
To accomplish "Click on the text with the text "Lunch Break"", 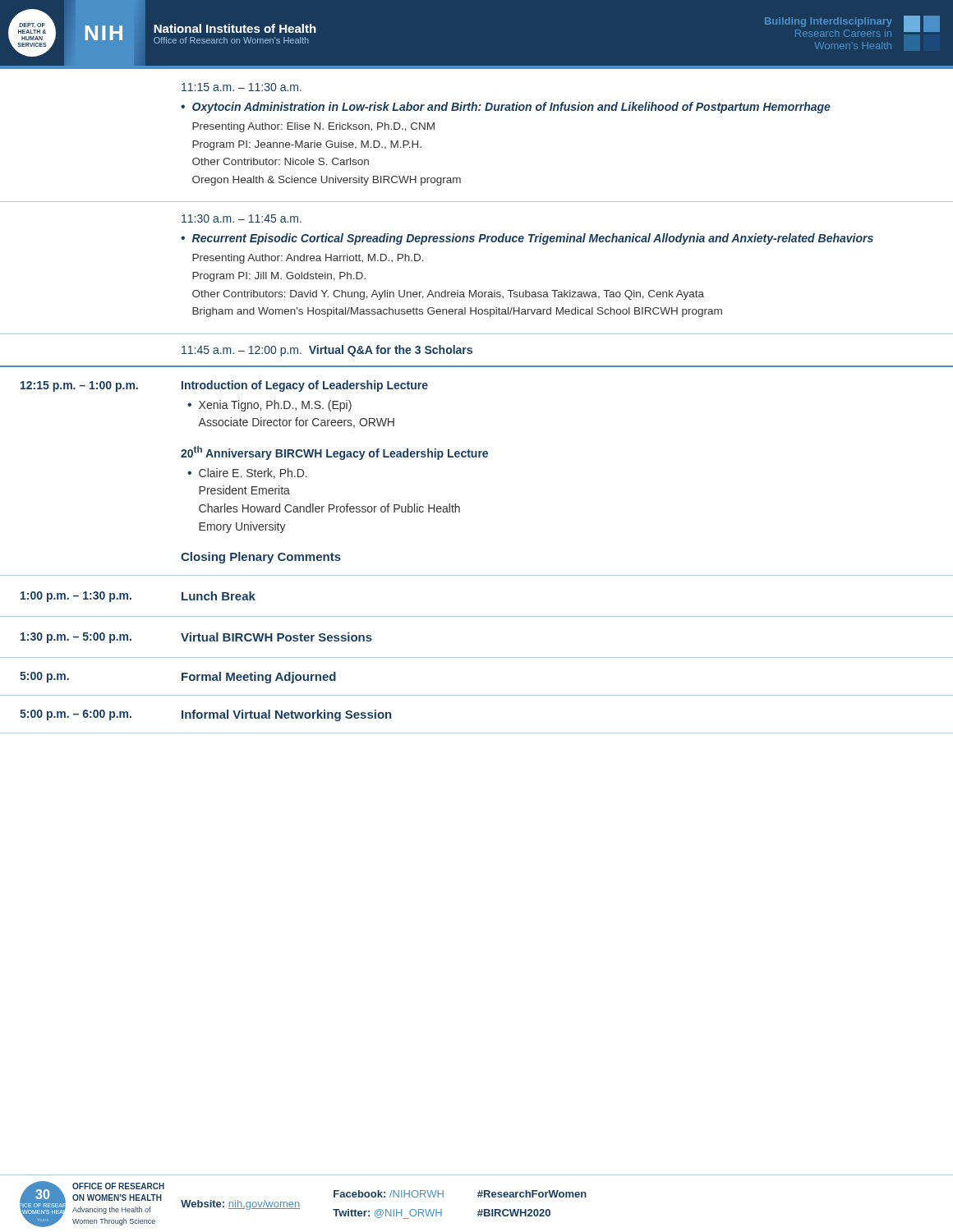I will coord(218,595).
